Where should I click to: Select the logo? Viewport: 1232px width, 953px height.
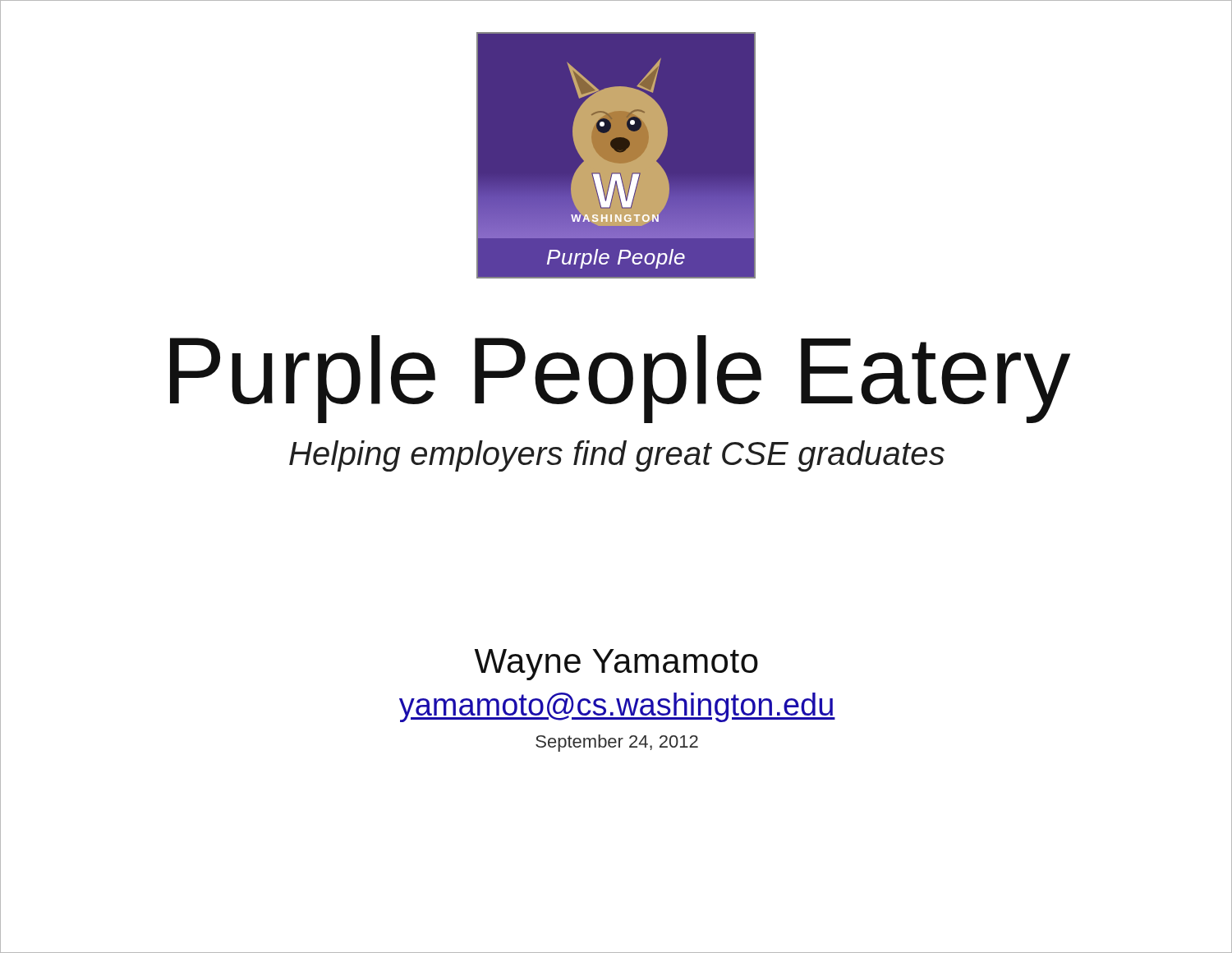point(616,155)
